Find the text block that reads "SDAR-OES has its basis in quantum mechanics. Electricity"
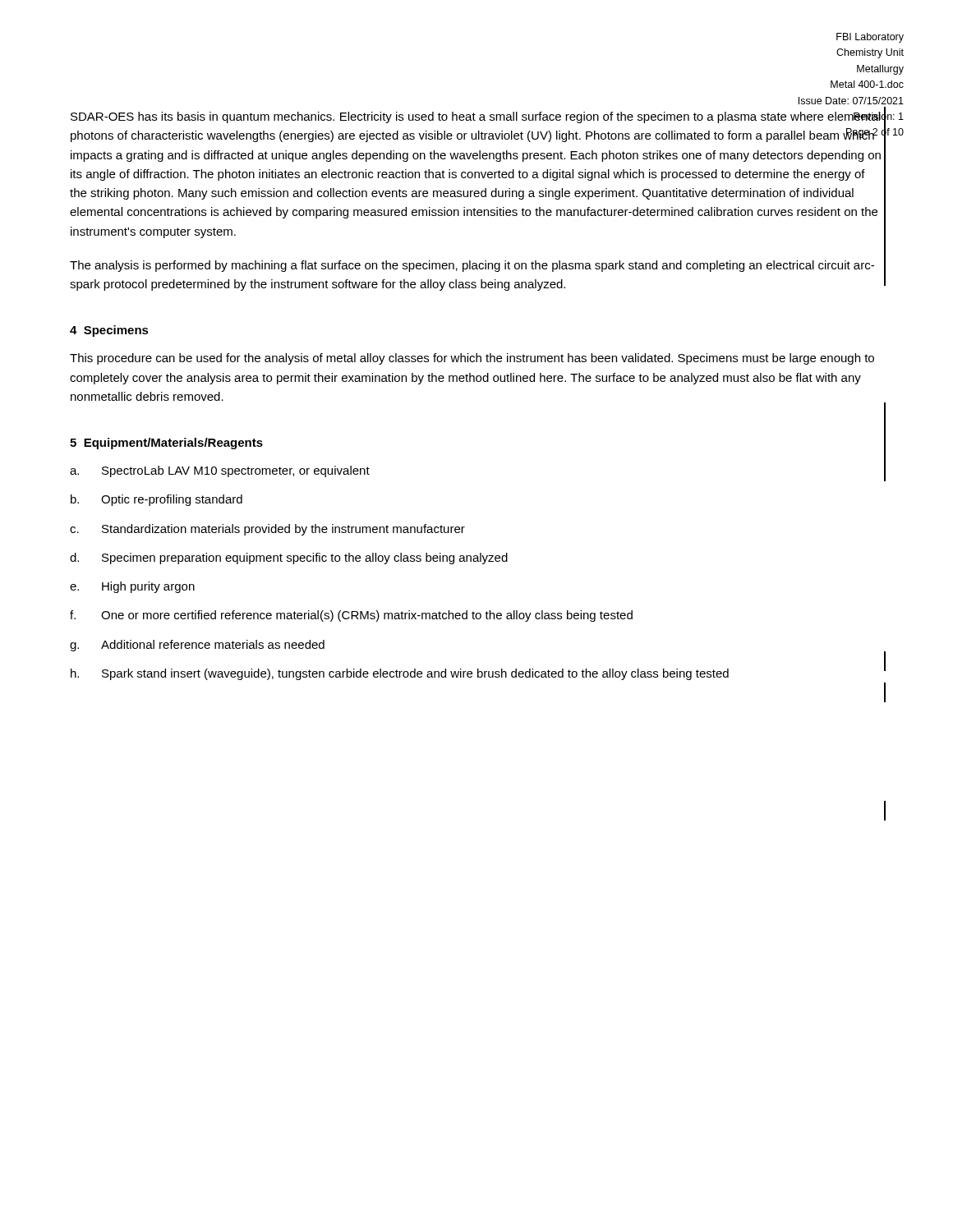The width and height of the screenshot is (953, 1232). pos(476,174)
